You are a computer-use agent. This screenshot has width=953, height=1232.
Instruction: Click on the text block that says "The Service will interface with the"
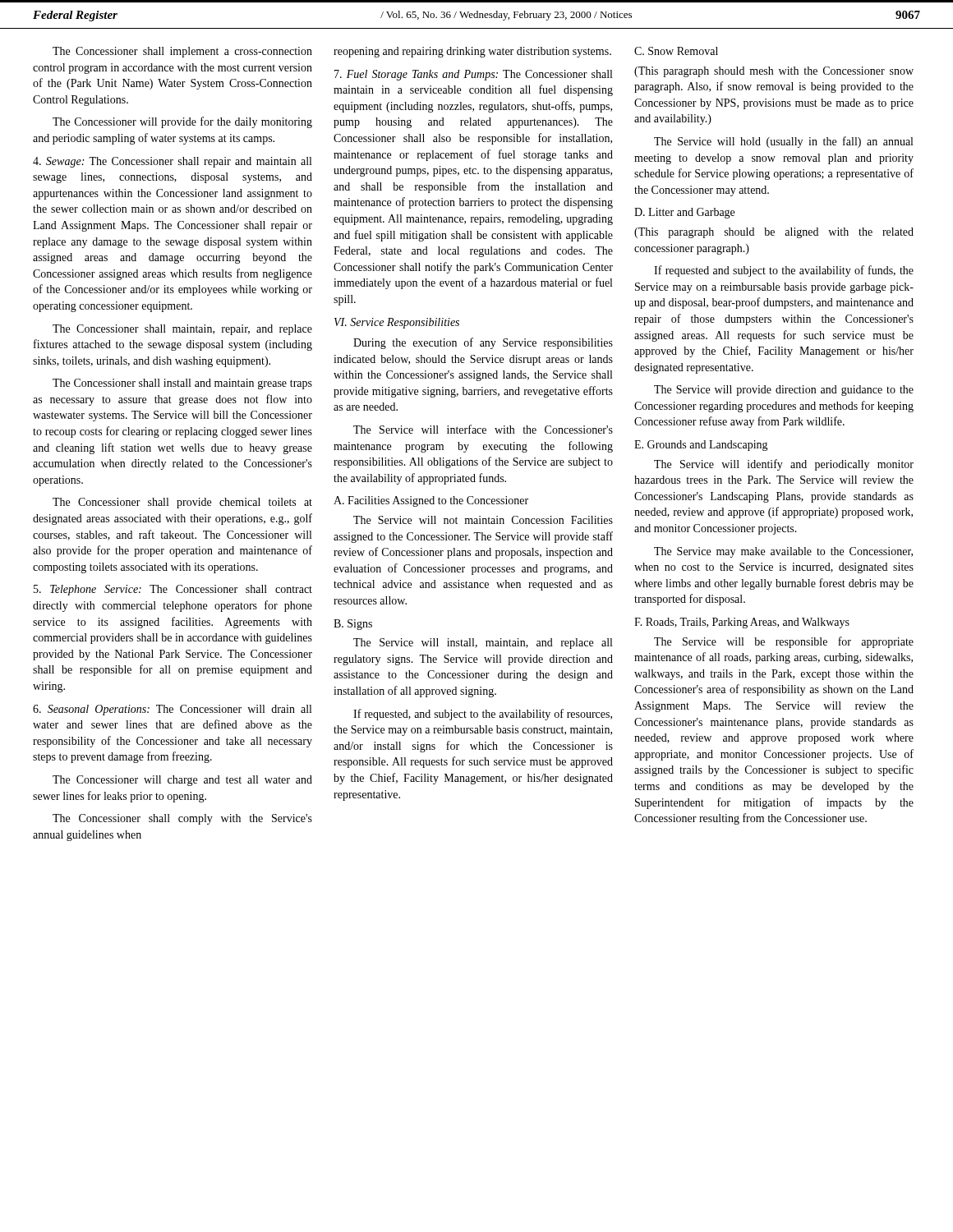473,454
